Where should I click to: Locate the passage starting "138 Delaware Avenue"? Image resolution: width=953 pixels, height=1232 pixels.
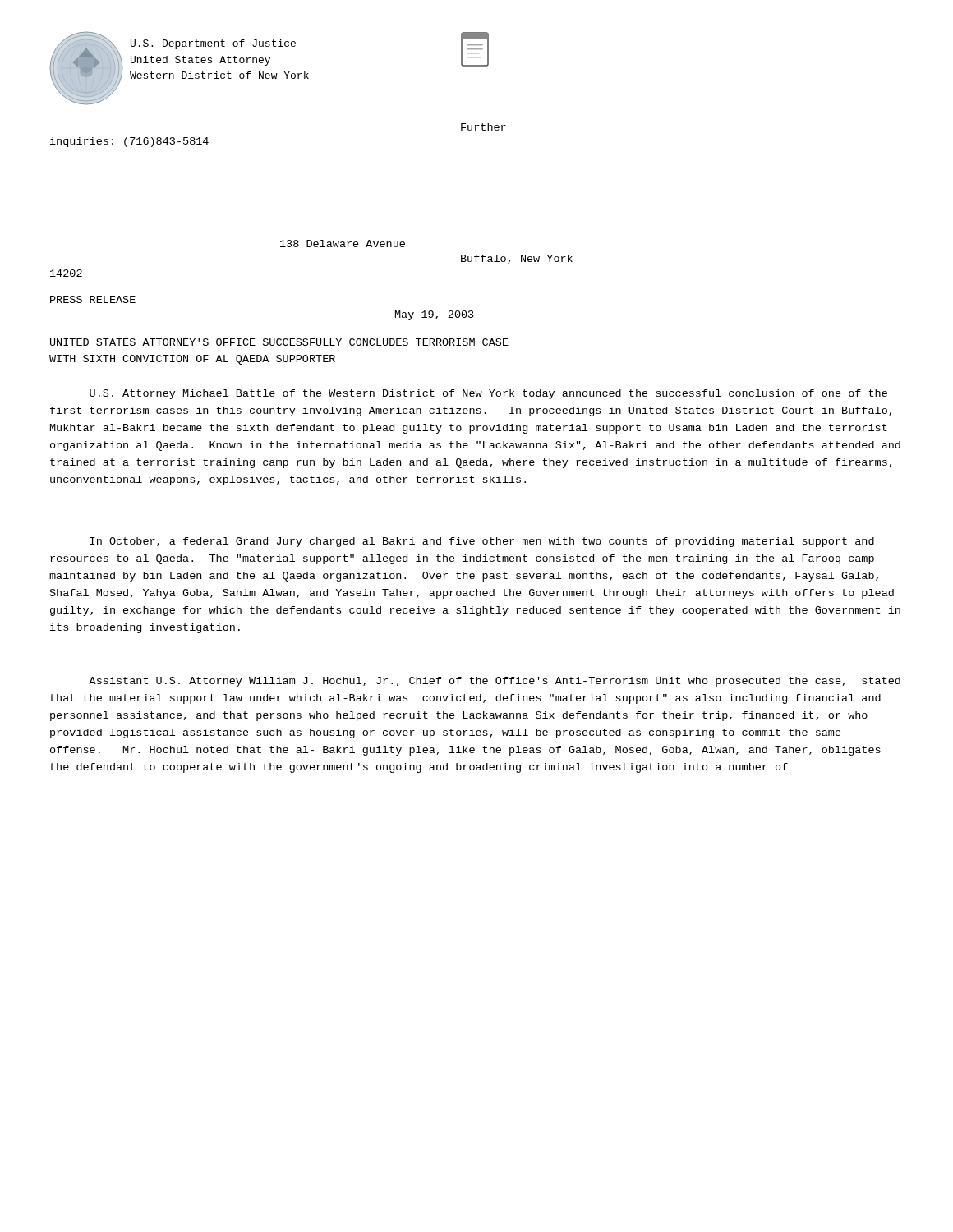[x=343, y=244]
